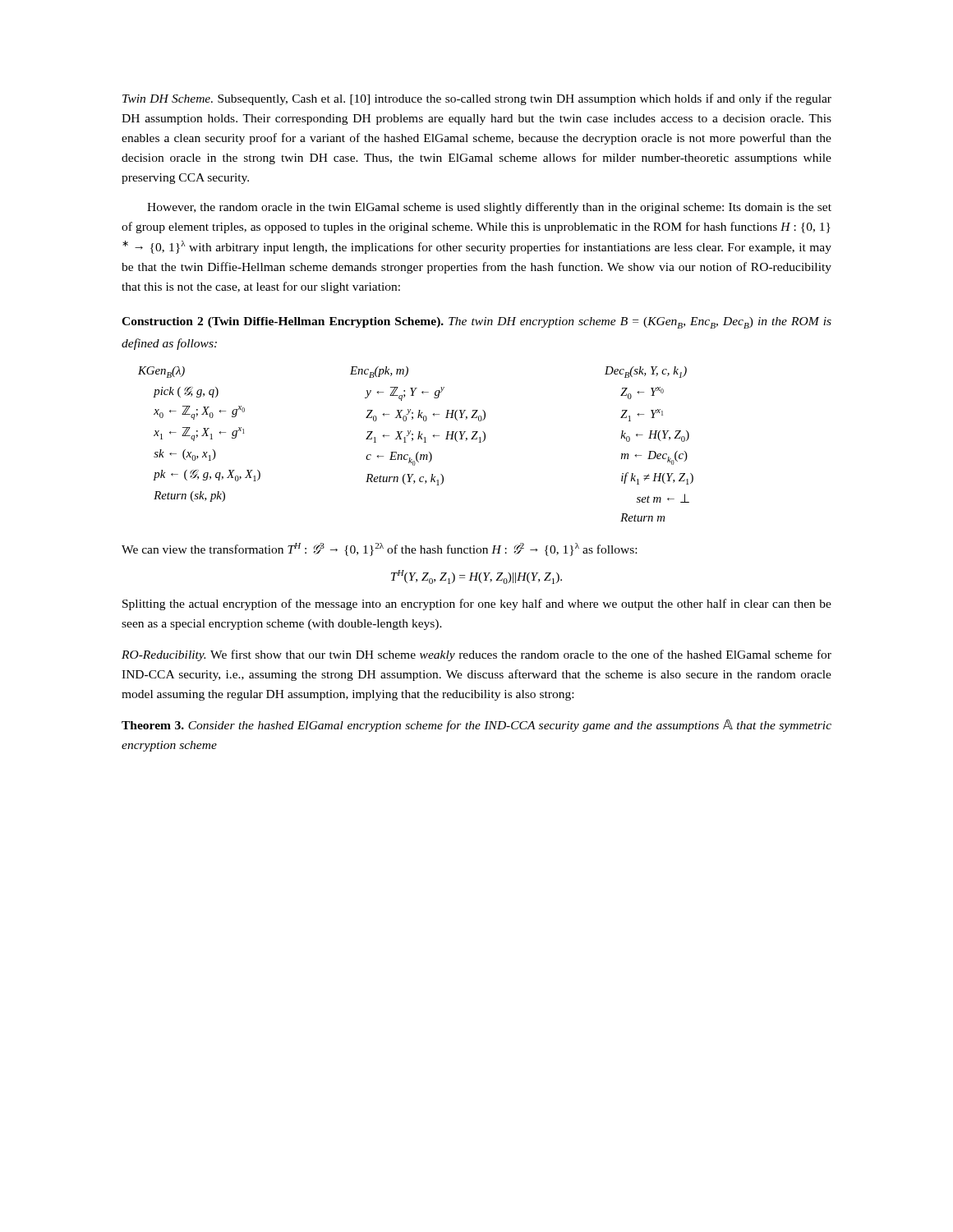Select the text starting "RO-Reducibility. We first show that our twin DH"

476,674
